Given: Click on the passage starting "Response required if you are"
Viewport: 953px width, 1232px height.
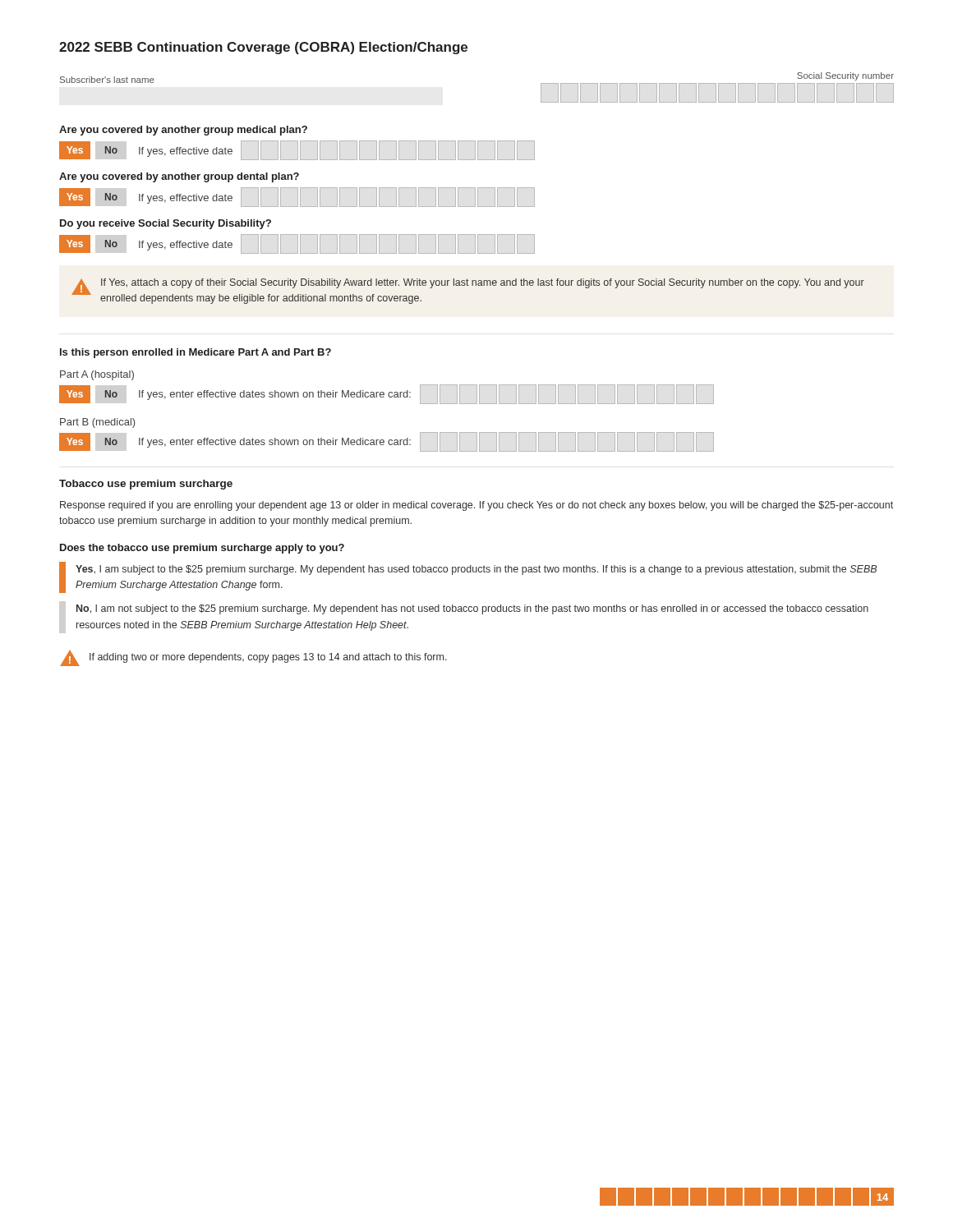Looking at the screenshot, I should click(x=476, y=513).
